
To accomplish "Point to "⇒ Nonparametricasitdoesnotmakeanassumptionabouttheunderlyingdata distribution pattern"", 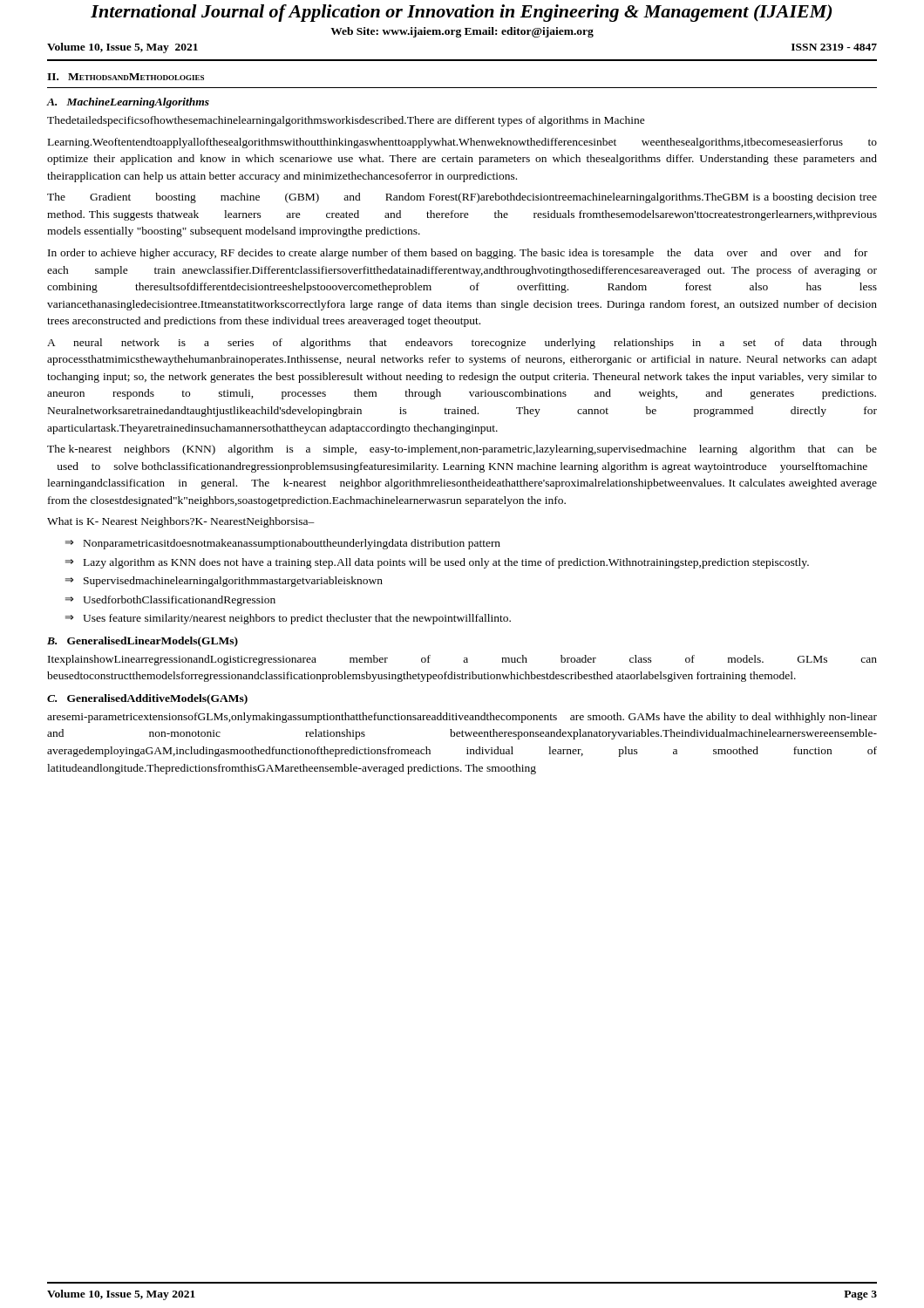I will [282, 543].
